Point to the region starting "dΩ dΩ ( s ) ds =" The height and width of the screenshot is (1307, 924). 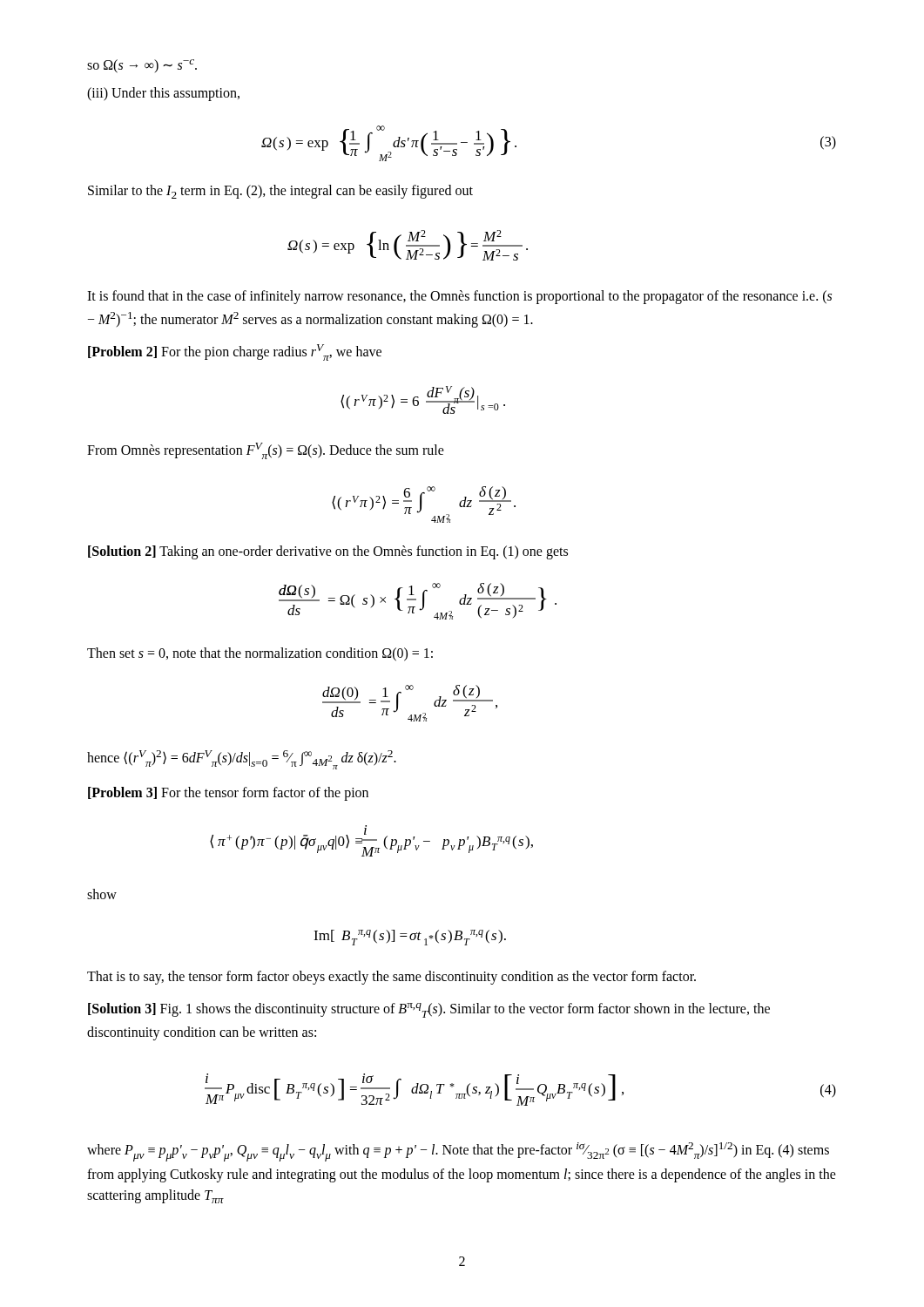(462, 602)
